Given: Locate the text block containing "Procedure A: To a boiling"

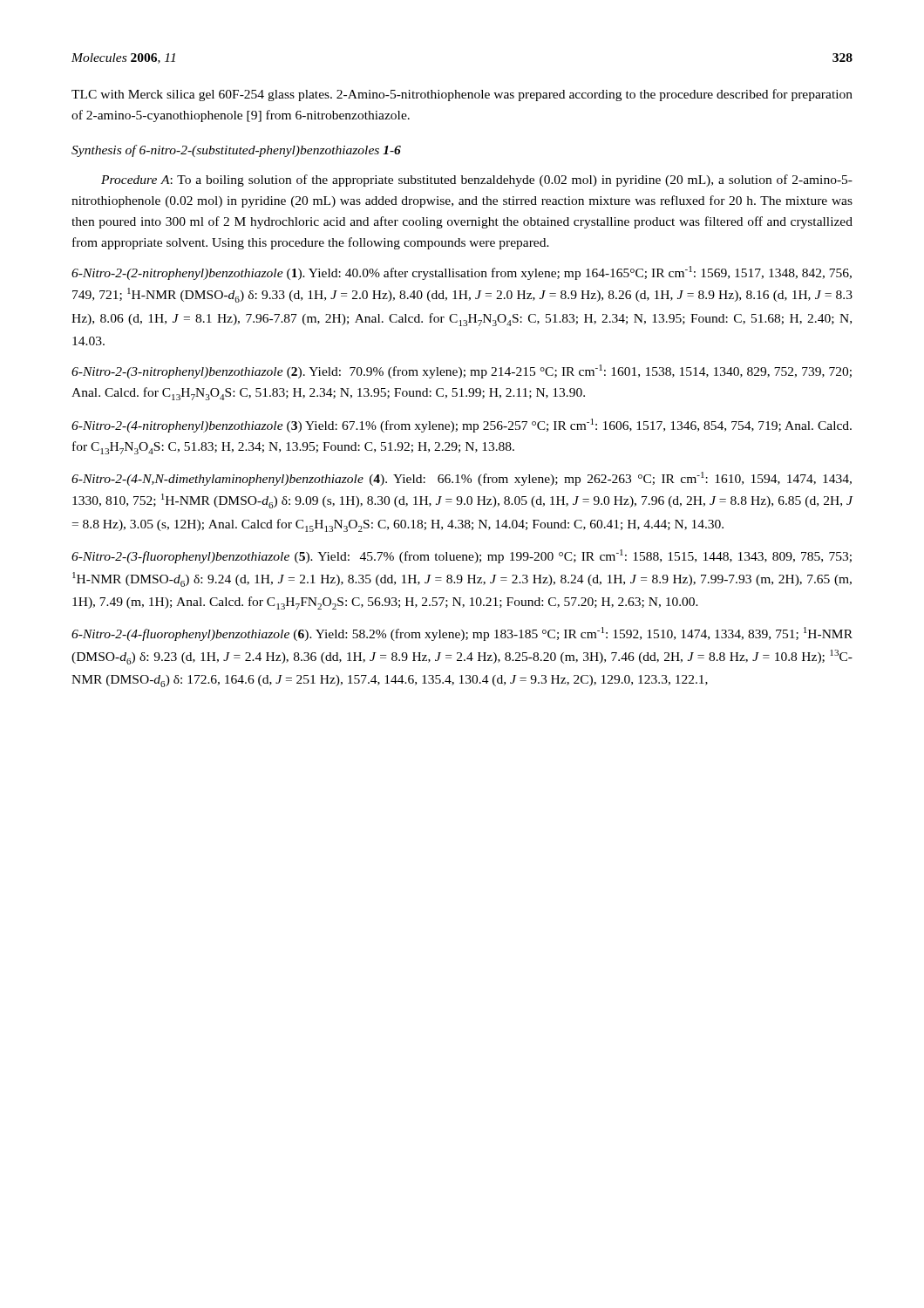Looking at the screenshot, I should click(462, 211).
